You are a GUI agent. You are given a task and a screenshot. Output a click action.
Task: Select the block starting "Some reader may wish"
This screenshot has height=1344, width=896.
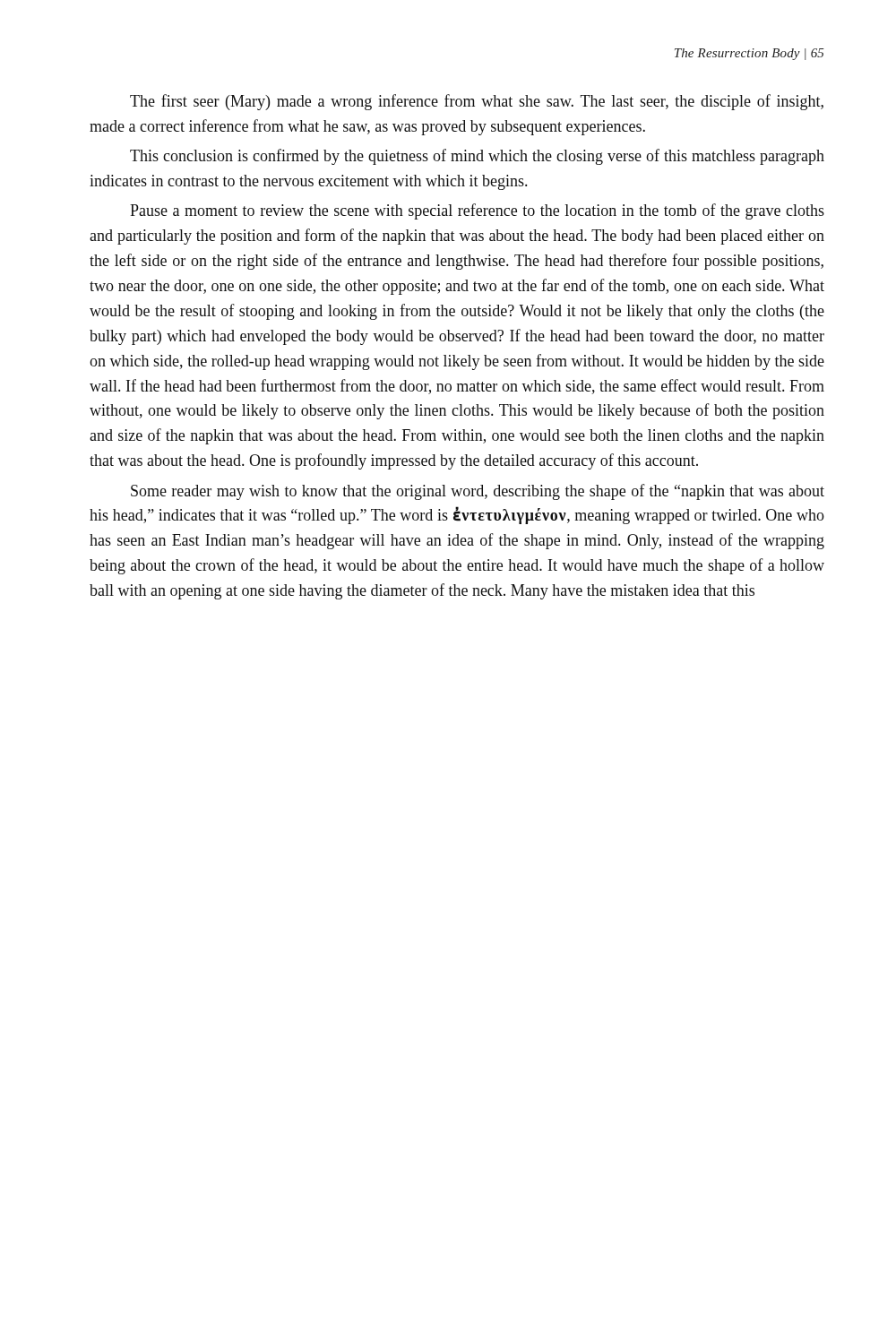coord(457,541)
